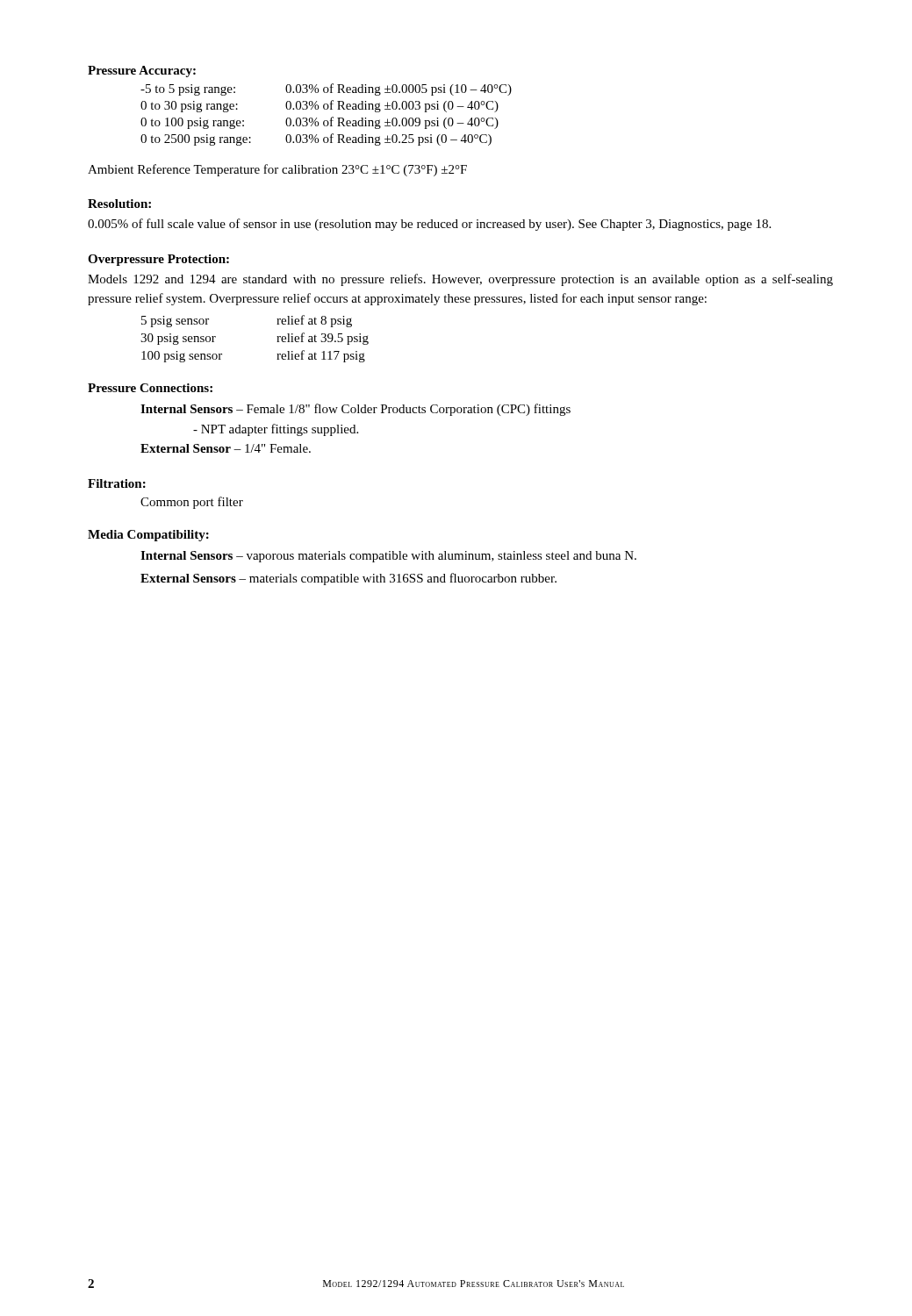Locate the passage starting "Media Compatibility:"

(x=149, y=534)
